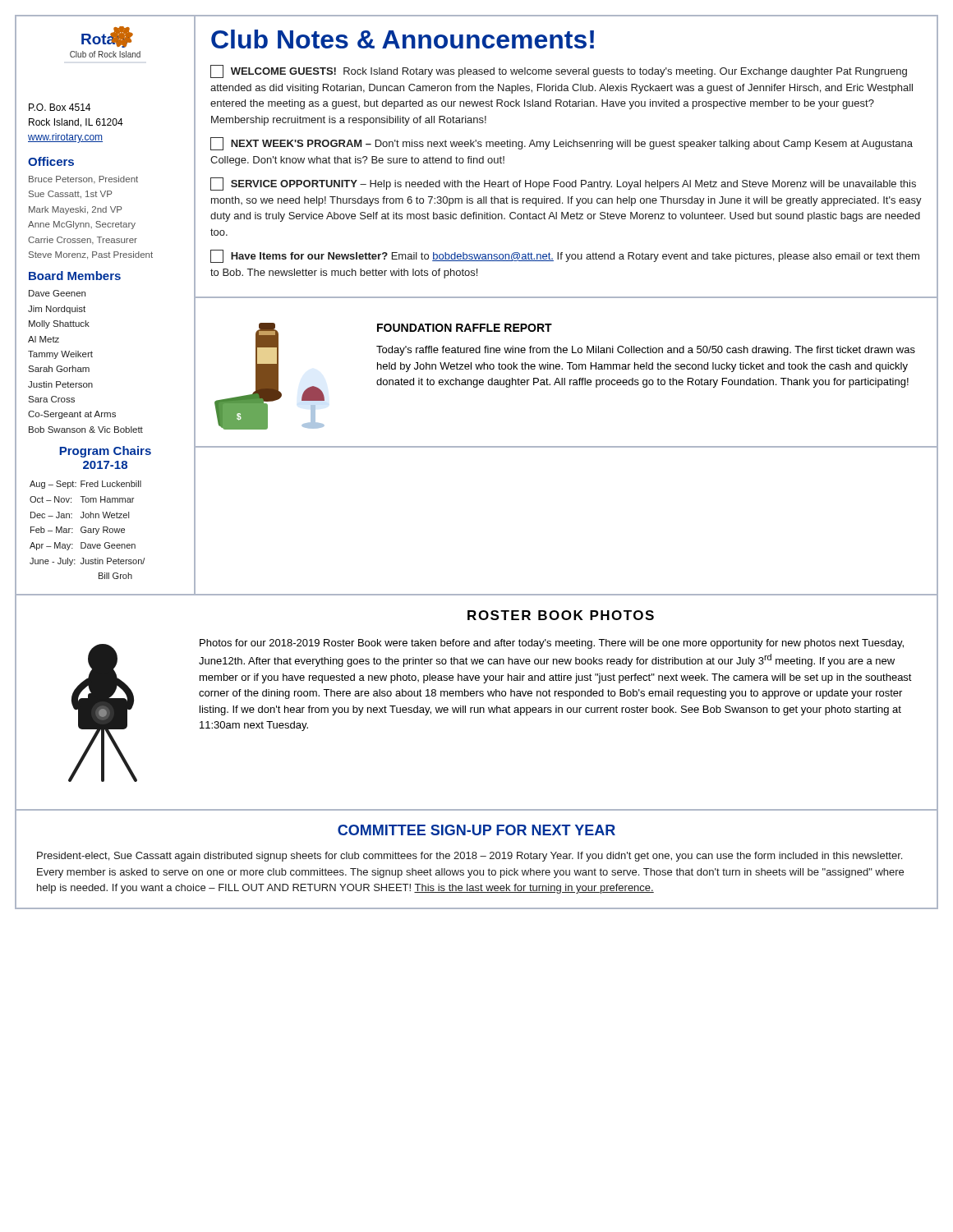This screenshot has height=1232, width=953.
Task: Navigate to the region starting "SERVICE OPPORTUNITY – Help"
Action: point(566,207)
